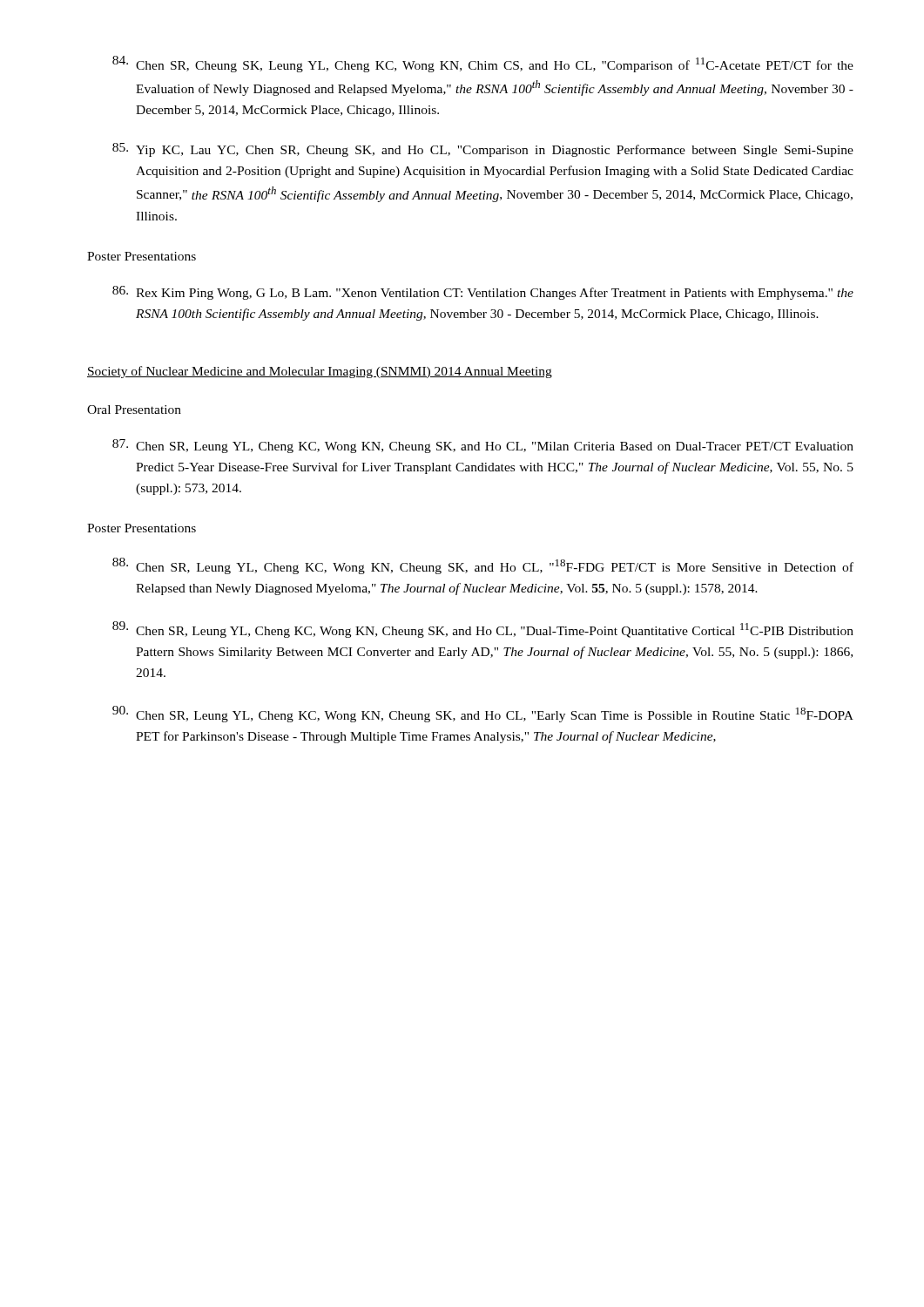This screenshot has width=924, height=1307.
Task: Find the text block starting "90. Chen SR, Leung YL, Cheng"
Action: point(470,725)
